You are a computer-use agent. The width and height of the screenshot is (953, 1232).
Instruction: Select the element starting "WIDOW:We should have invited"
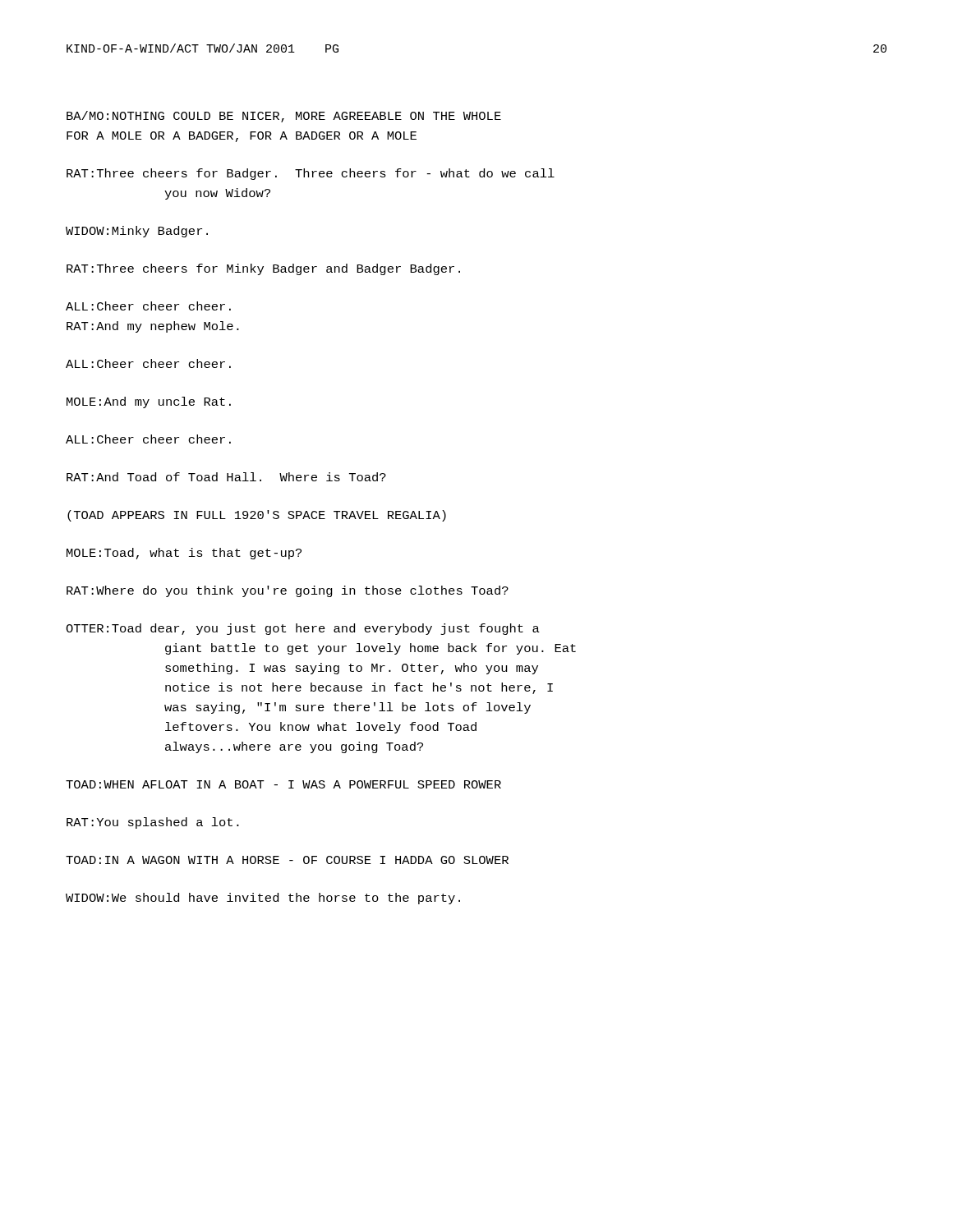click(x=264, y=899)
